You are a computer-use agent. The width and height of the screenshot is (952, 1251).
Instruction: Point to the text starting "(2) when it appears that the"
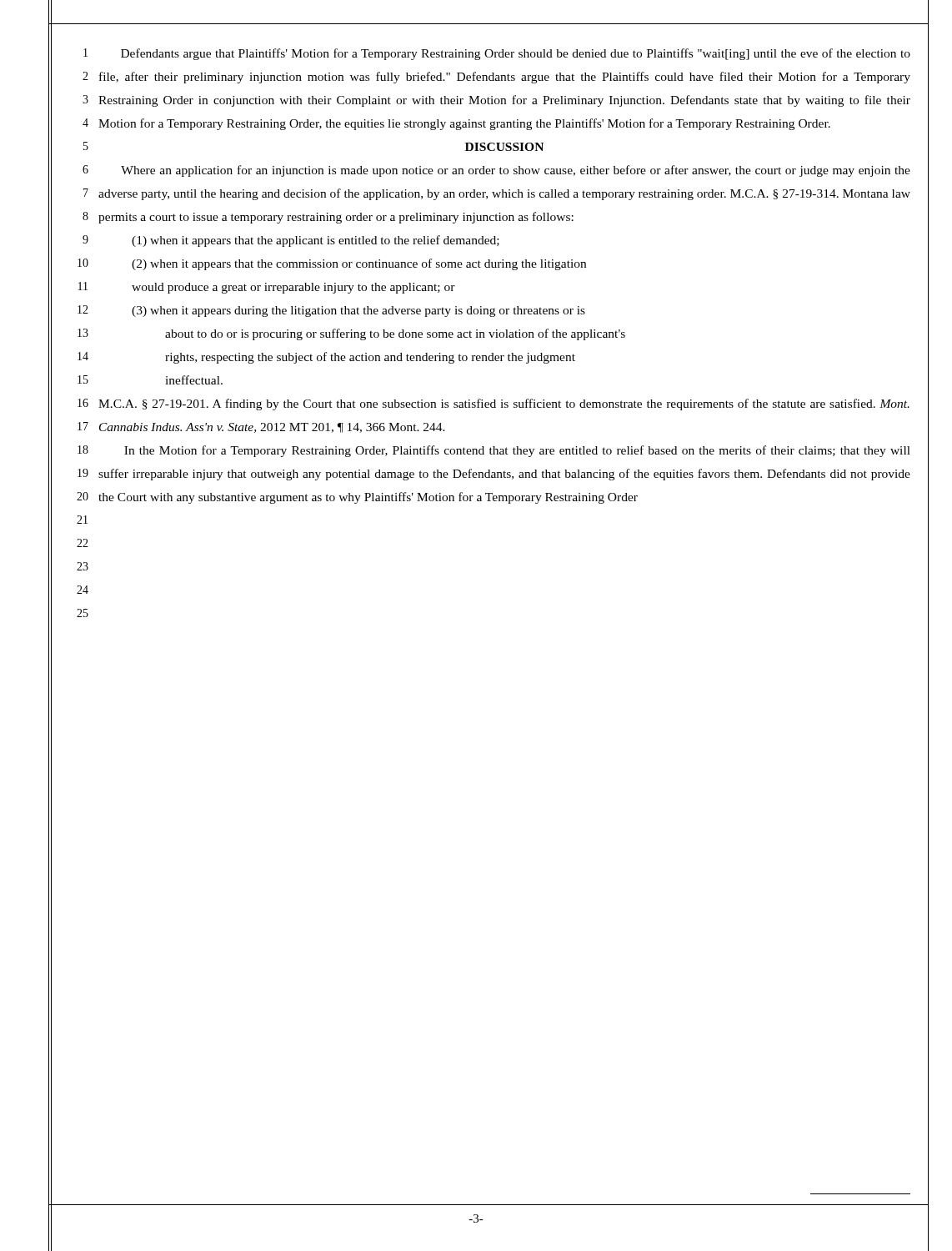(521, 277)
